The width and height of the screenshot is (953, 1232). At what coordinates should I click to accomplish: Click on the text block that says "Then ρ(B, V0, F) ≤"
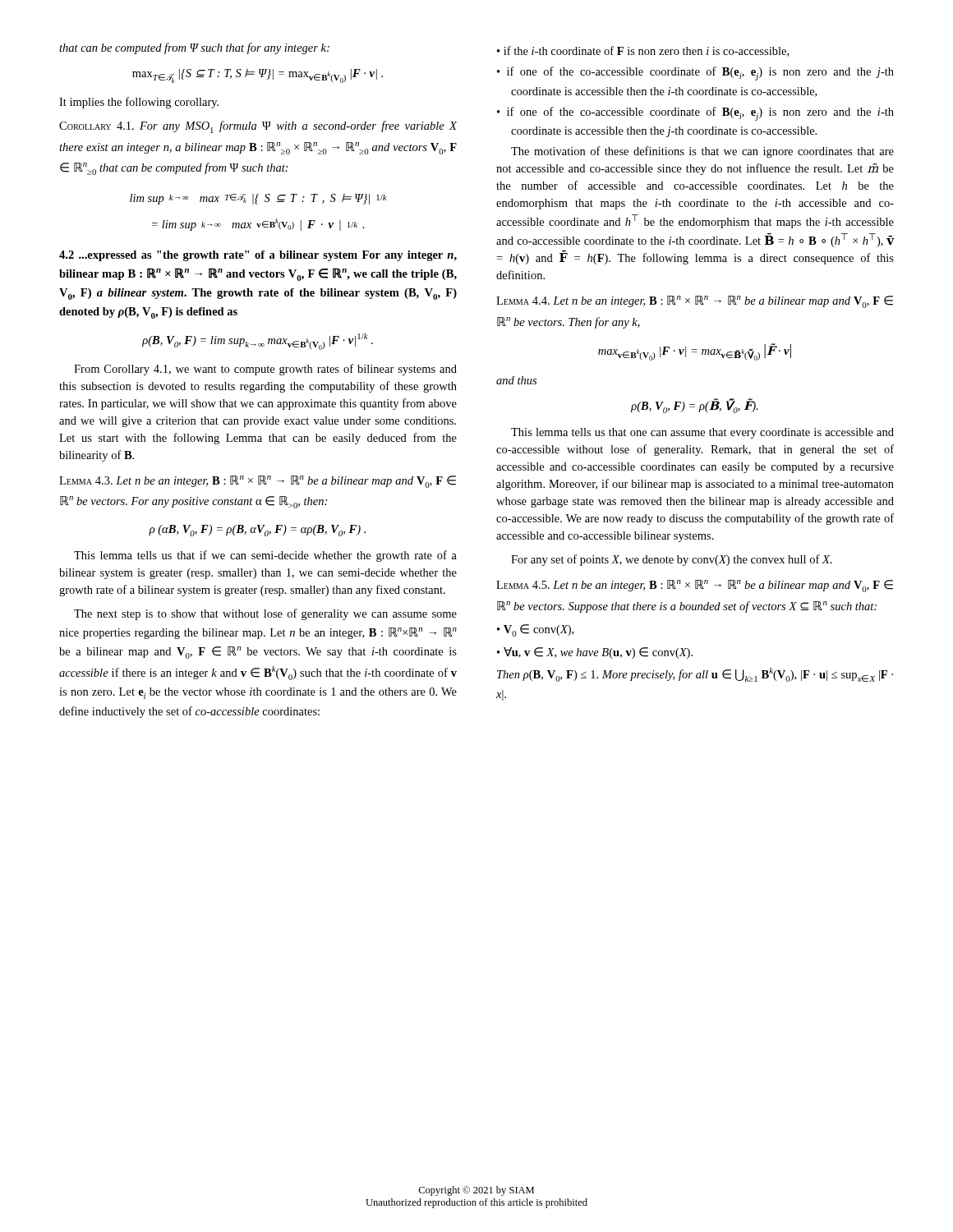pos(695,684)
